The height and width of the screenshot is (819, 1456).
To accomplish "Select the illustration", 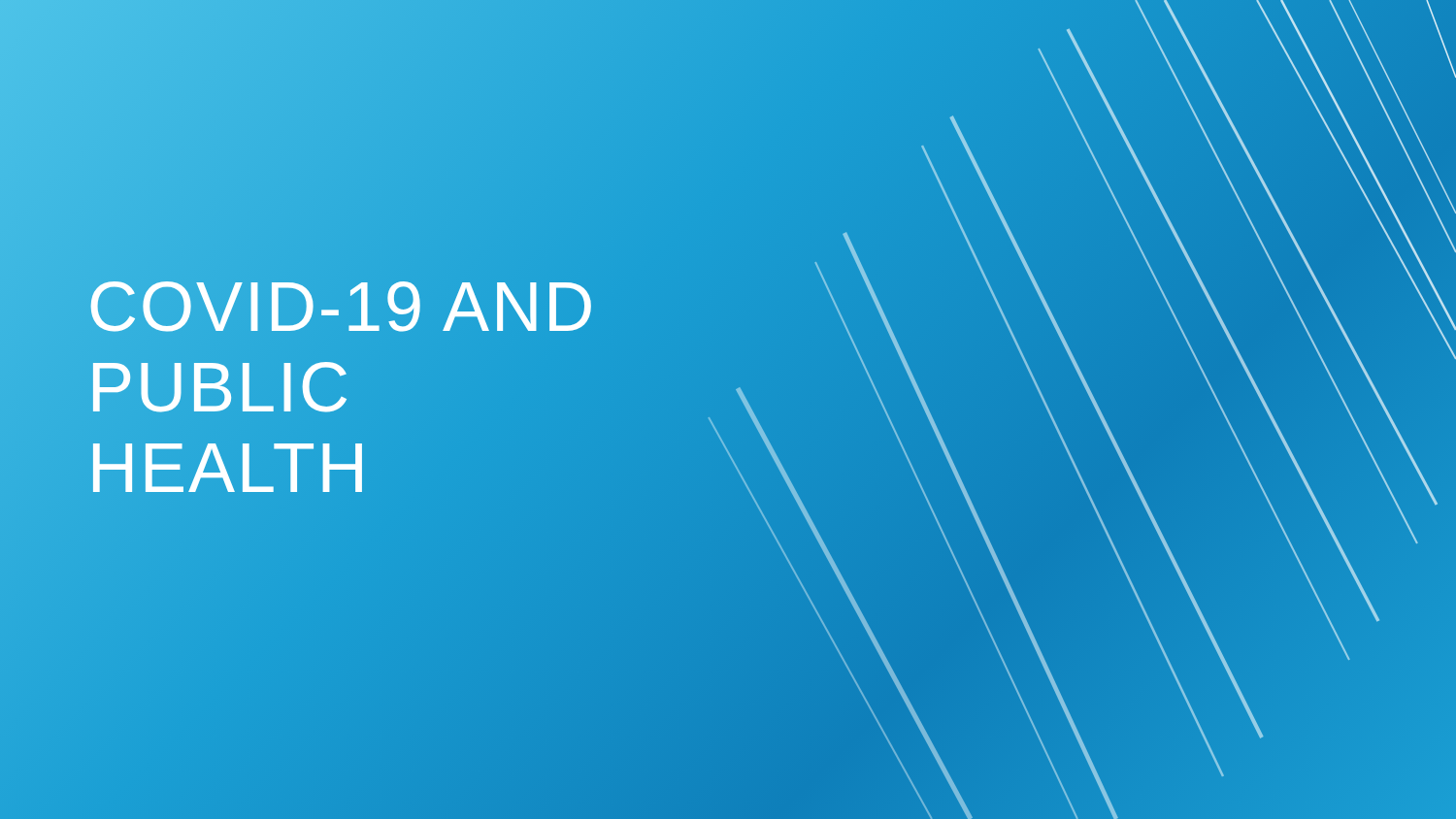I will (x=728, y=410).
